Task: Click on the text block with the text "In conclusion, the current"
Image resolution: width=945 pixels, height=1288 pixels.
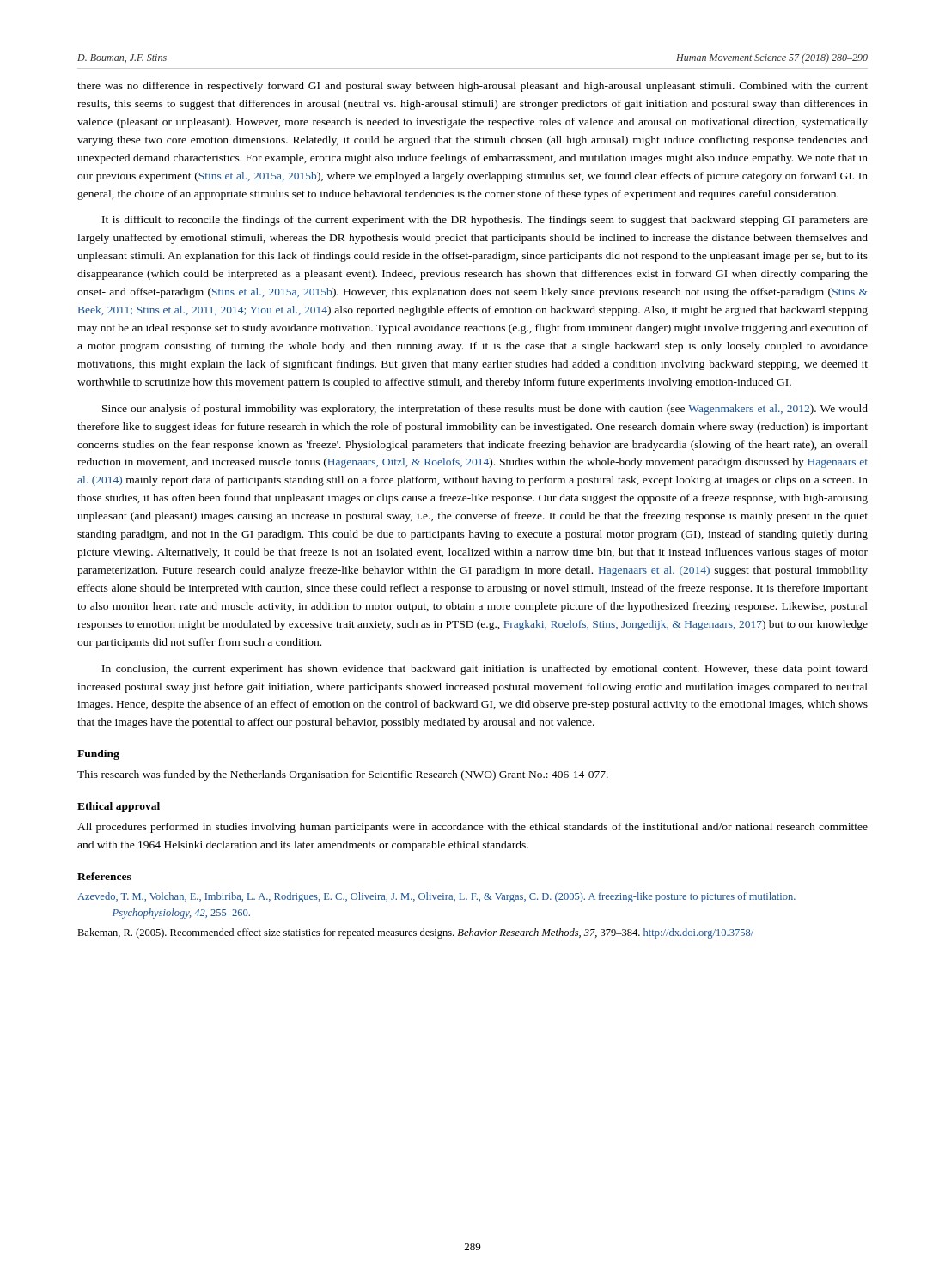Action: coord(472,696)
